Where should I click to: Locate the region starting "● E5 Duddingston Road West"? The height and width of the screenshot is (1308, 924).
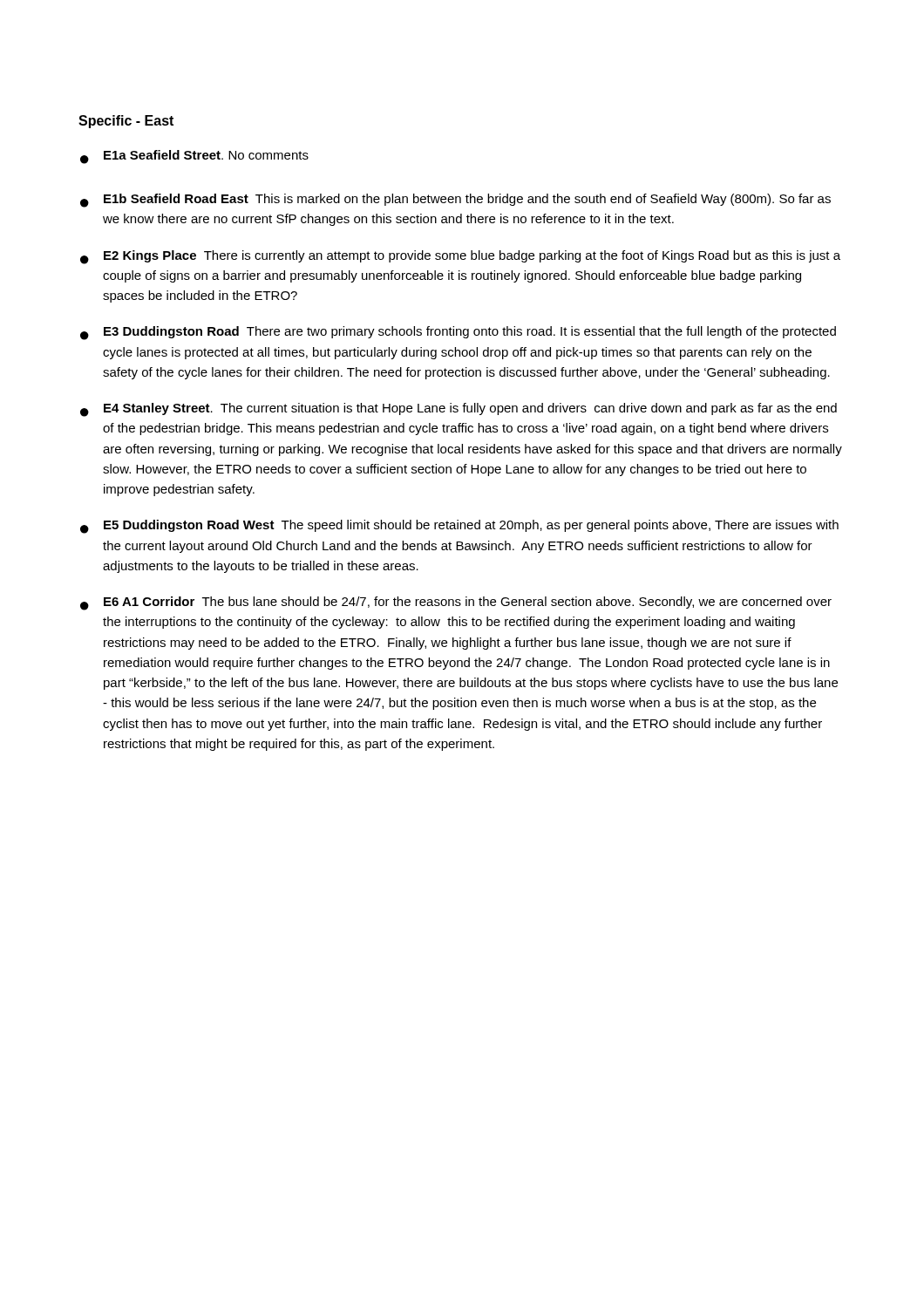pyautogui.click(x=462, y=545)
